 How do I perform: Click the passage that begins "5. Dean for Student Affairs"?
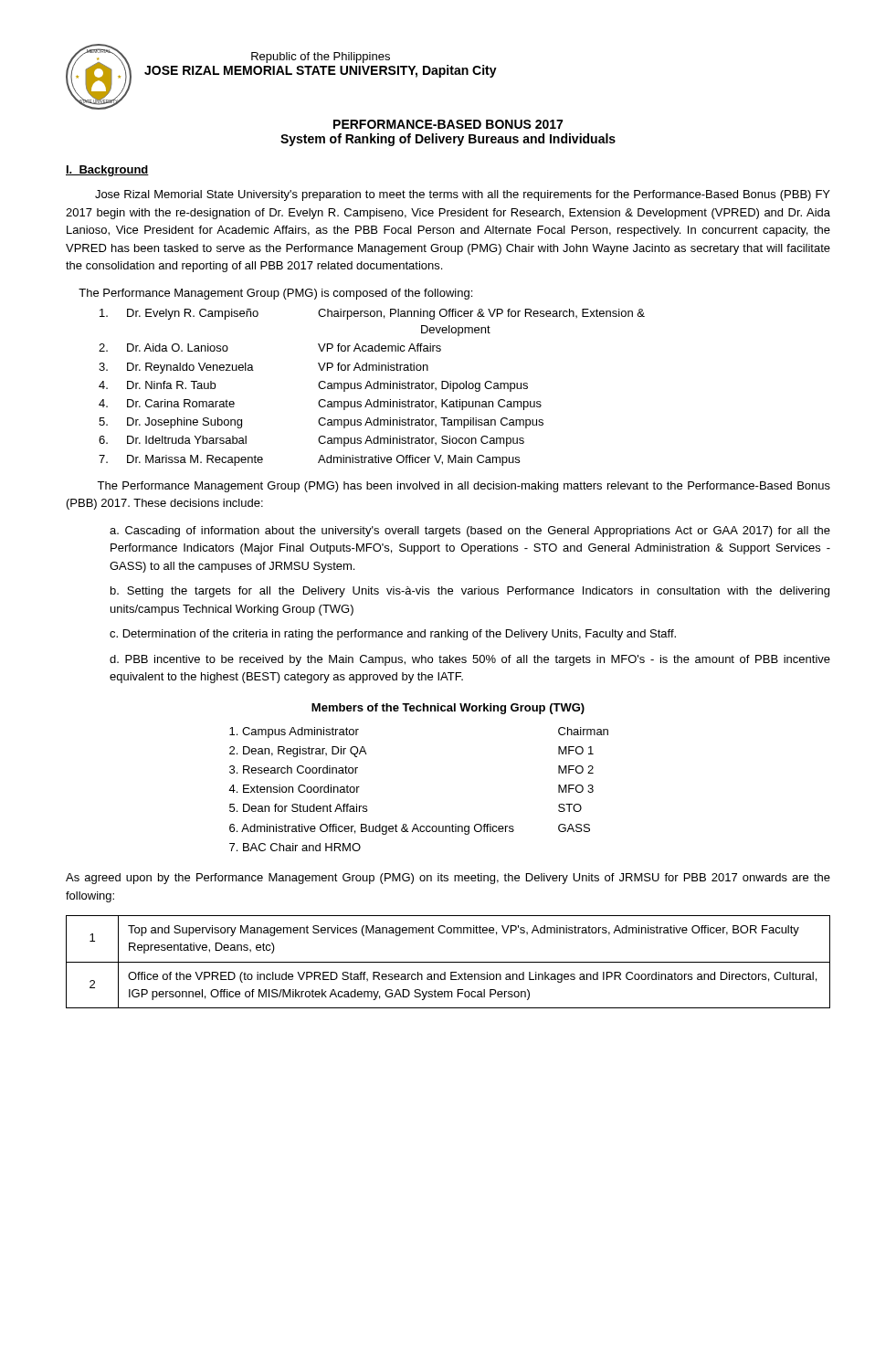[x=300, y=808]
